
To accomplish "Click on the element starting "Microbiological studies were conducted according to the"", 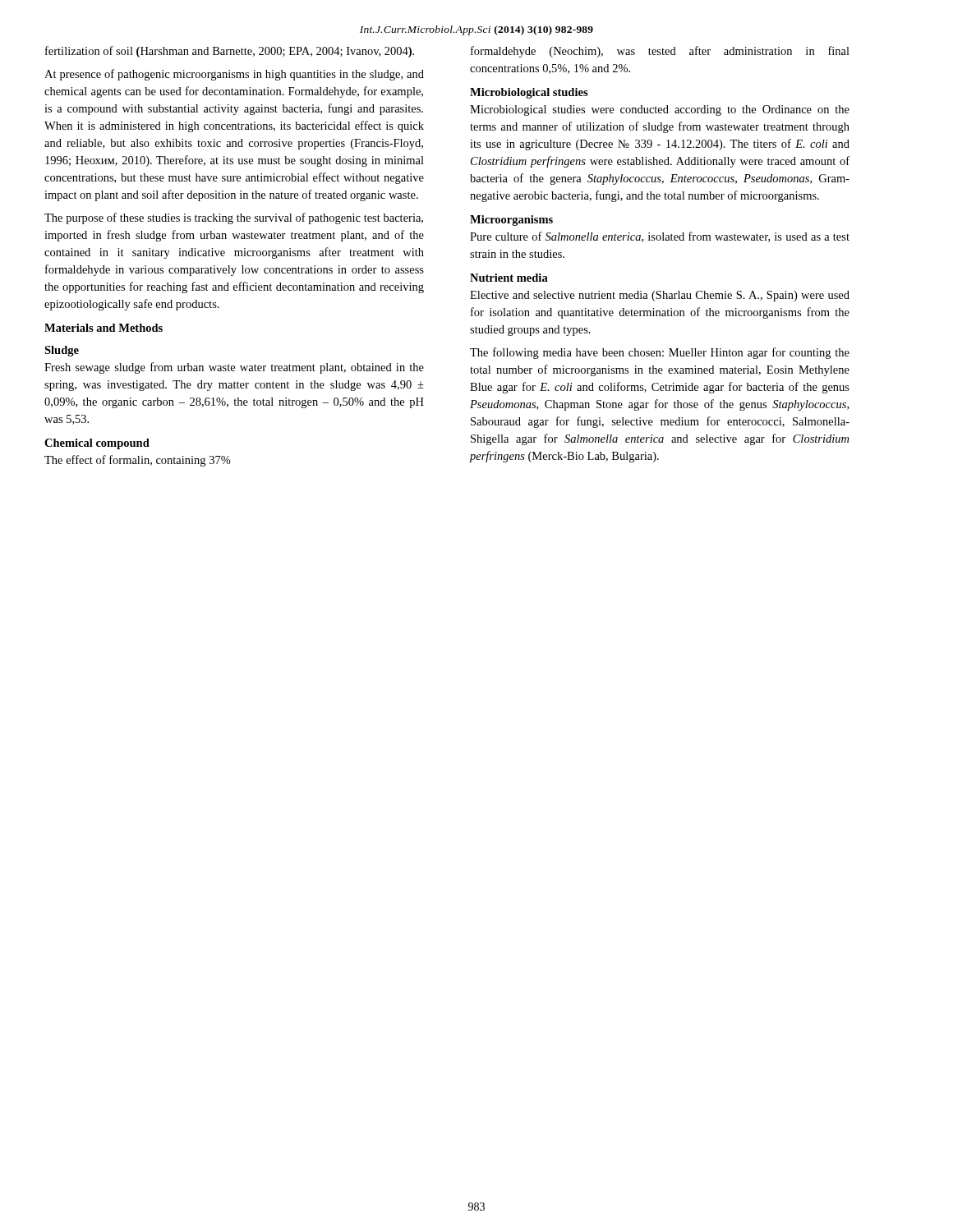I will coord(660,152).
